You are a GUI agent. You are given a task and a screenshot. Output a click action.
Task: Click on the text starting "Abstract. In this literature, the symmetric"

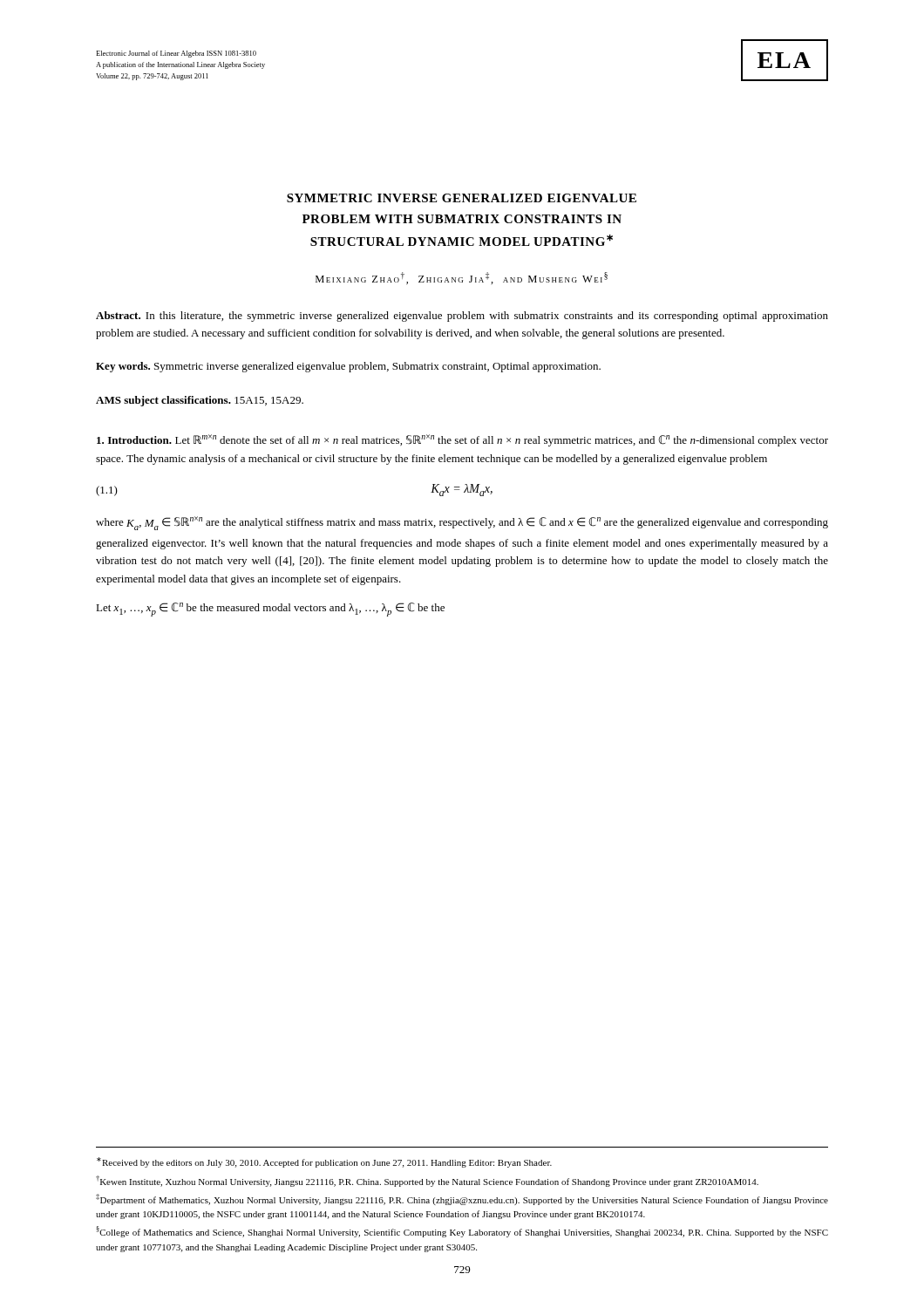462,324
